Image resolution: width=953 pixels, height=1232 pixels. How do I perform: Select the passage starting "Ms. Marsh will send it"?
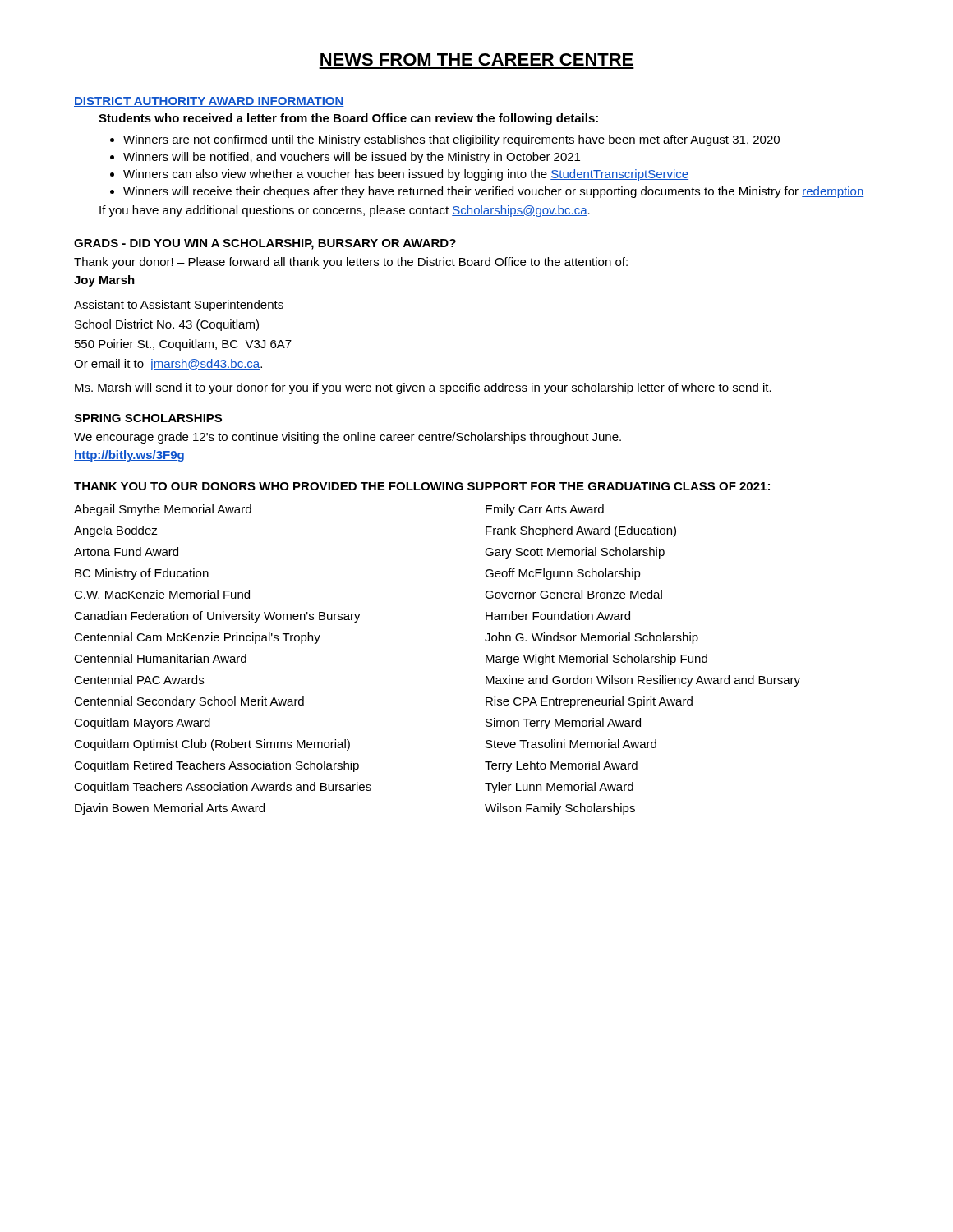pyautogui.click(x=423, y=387)
